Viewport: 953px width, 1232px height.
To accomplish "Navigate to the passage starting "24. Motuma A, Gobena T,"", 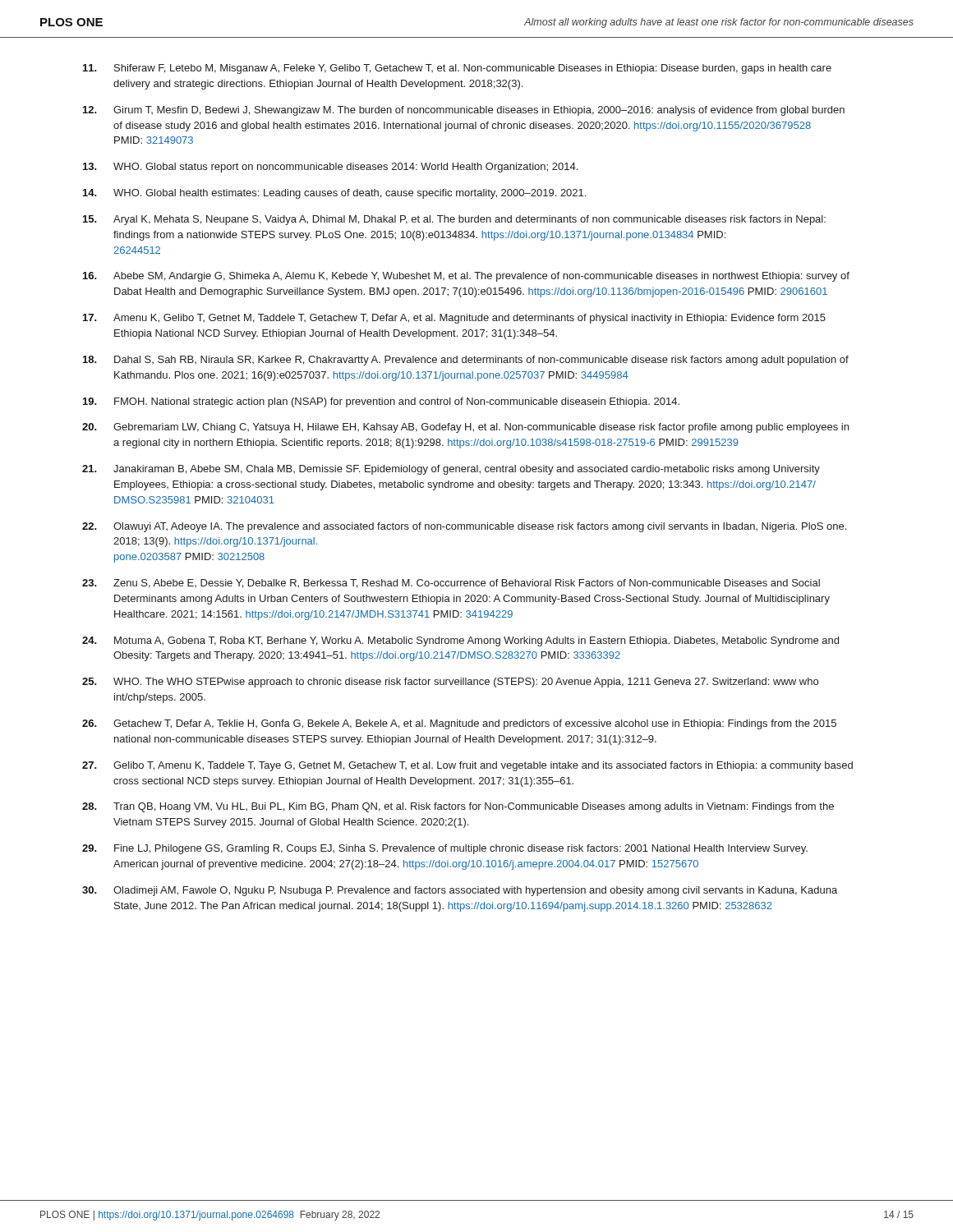I will [x=468, y=648].
